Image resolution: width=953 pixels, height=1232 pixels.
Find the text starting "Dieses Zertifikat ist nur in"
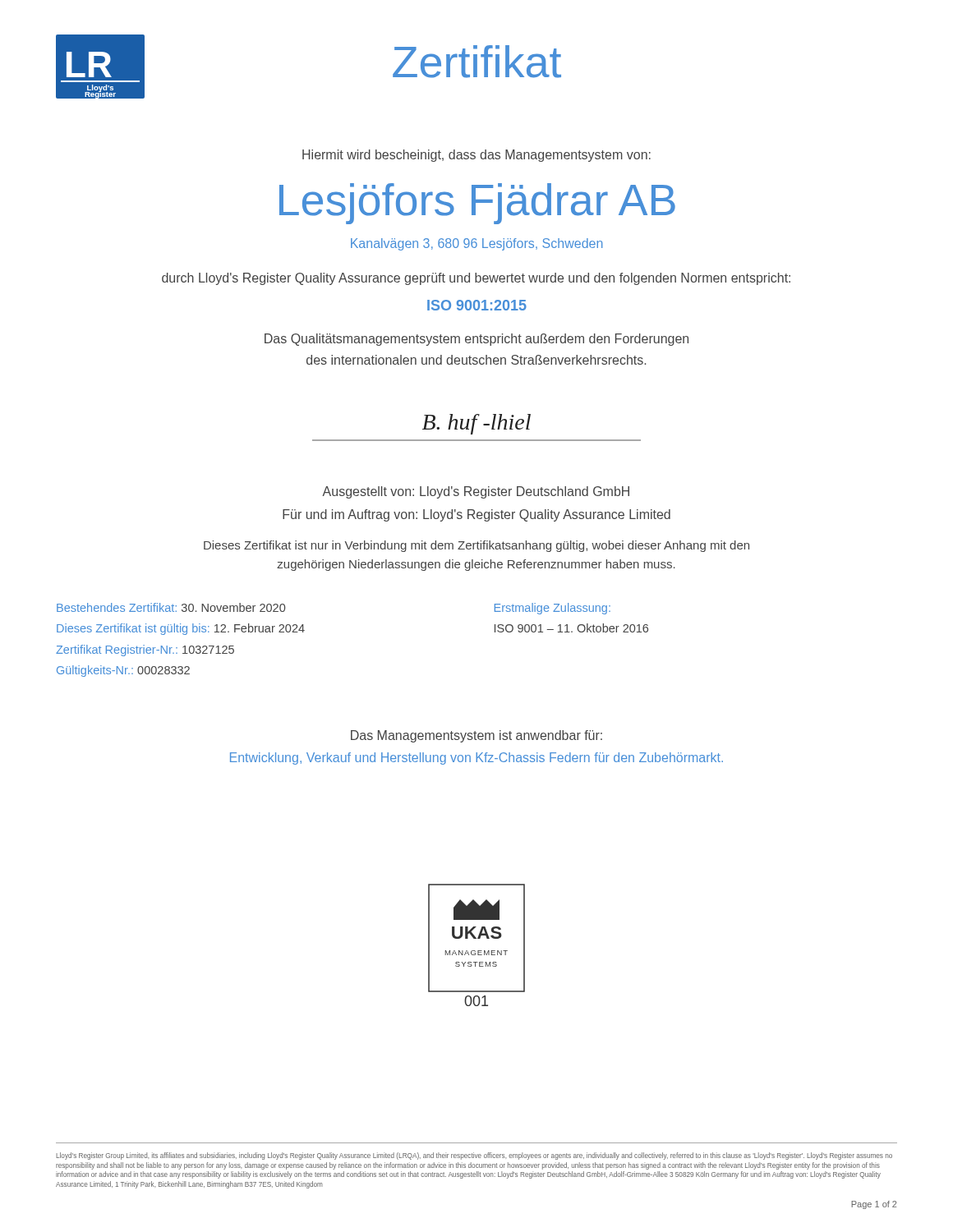click(476, 555)
